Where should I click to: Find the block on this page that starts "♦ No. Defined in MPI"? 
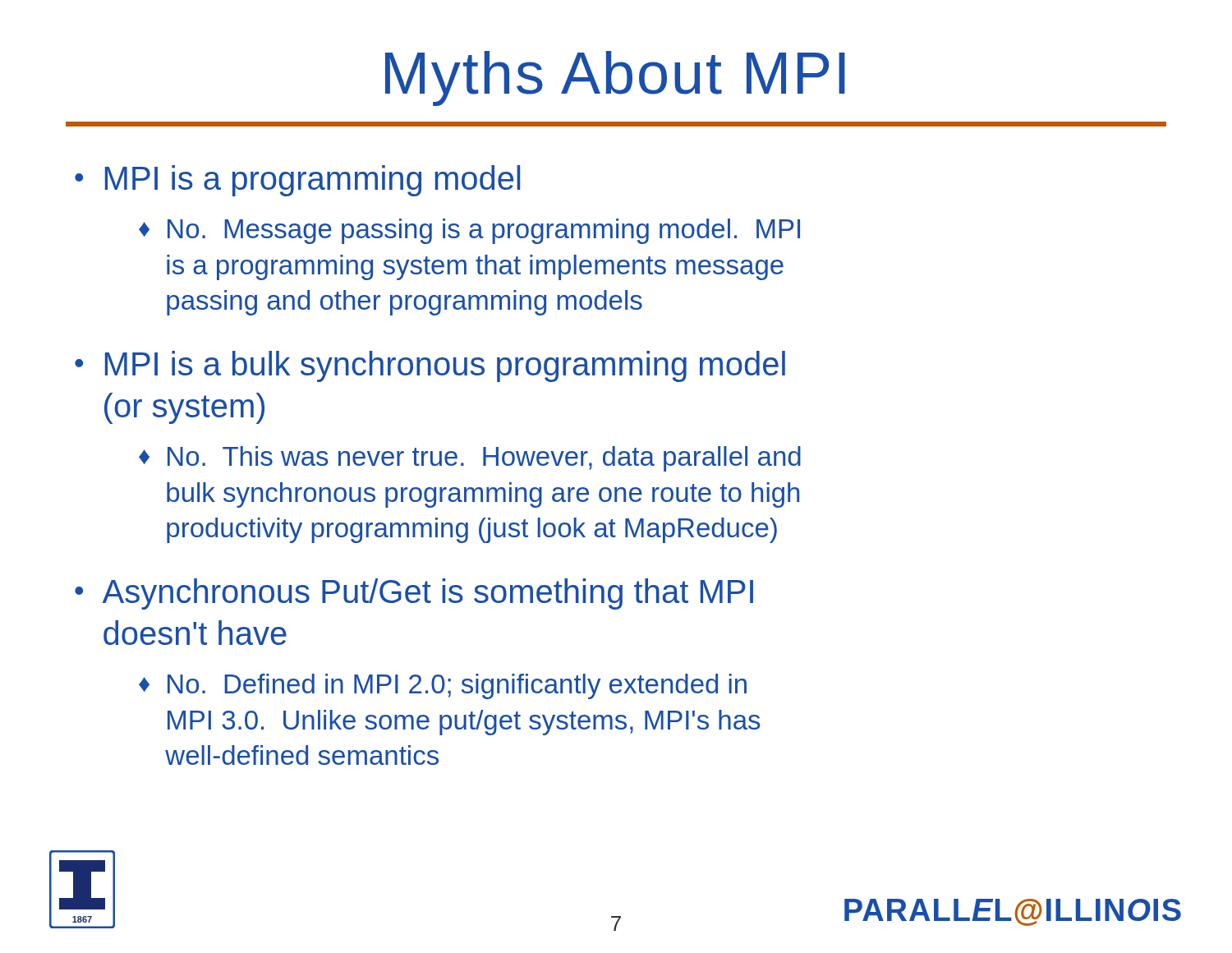[x=449, y=720]
